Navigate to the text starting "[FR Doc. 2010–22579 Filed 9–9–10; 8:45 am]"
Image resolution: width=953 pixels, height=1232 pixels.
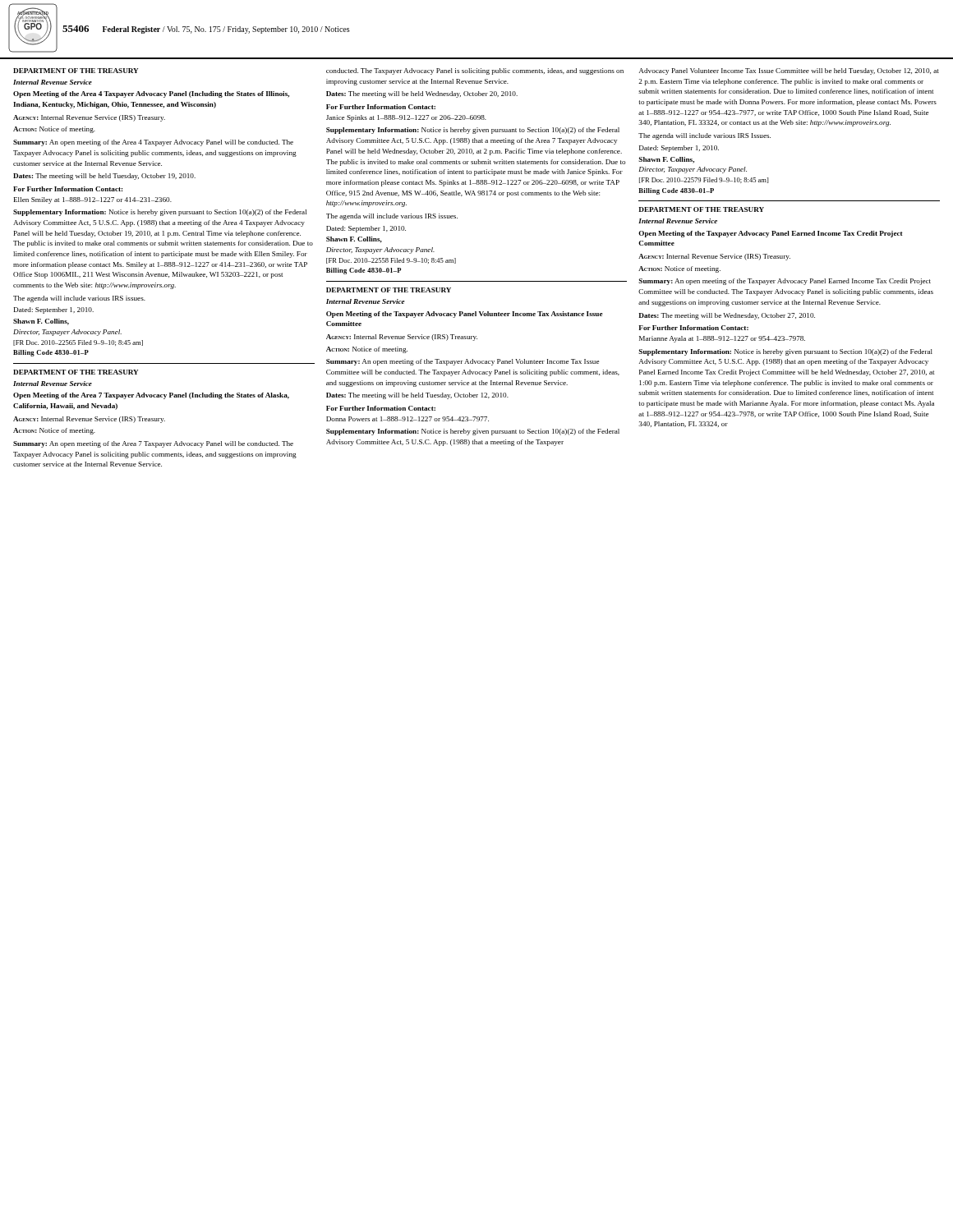tap(704, 180)
